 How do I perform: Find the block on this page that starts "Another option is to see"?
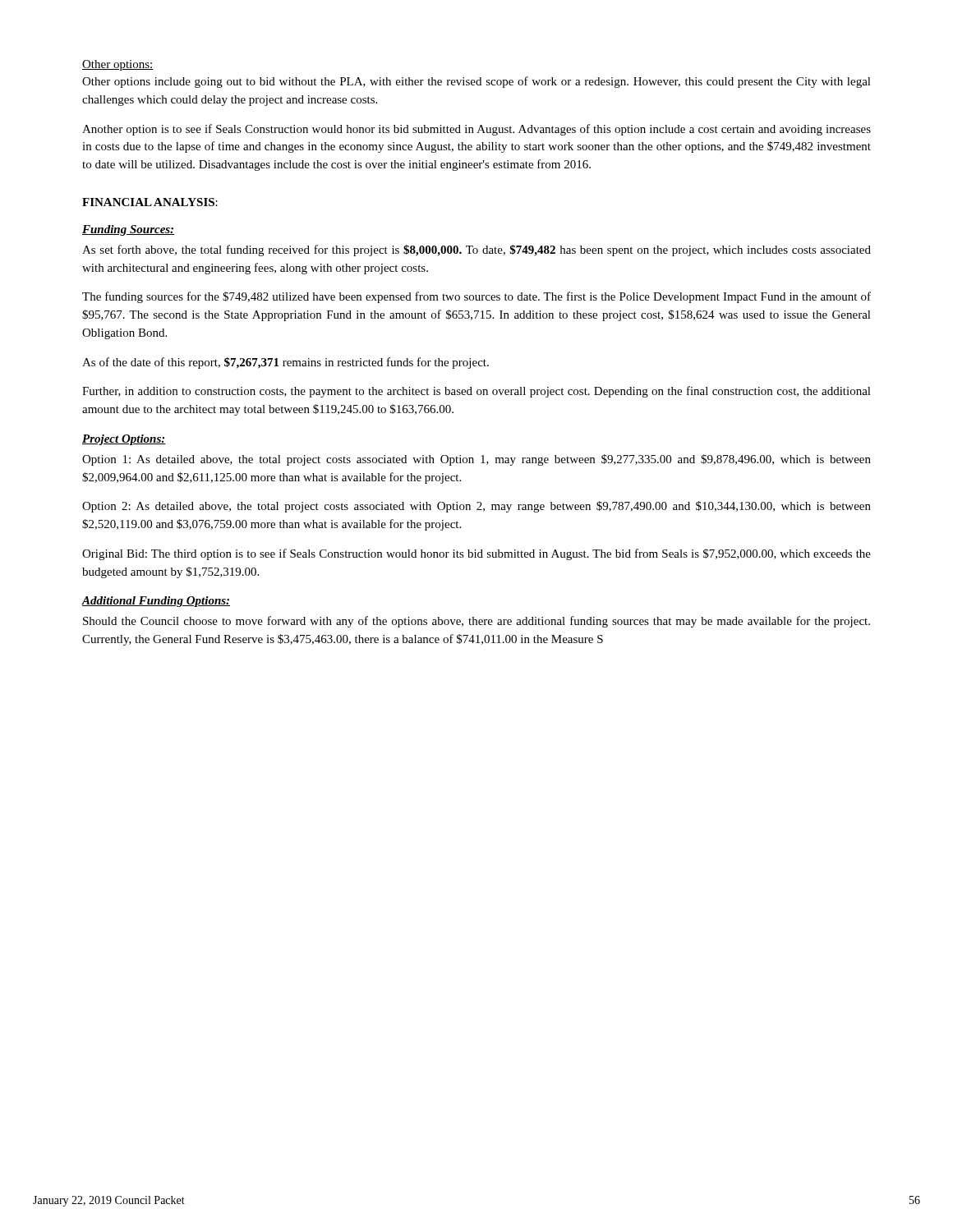coord(476,147)
